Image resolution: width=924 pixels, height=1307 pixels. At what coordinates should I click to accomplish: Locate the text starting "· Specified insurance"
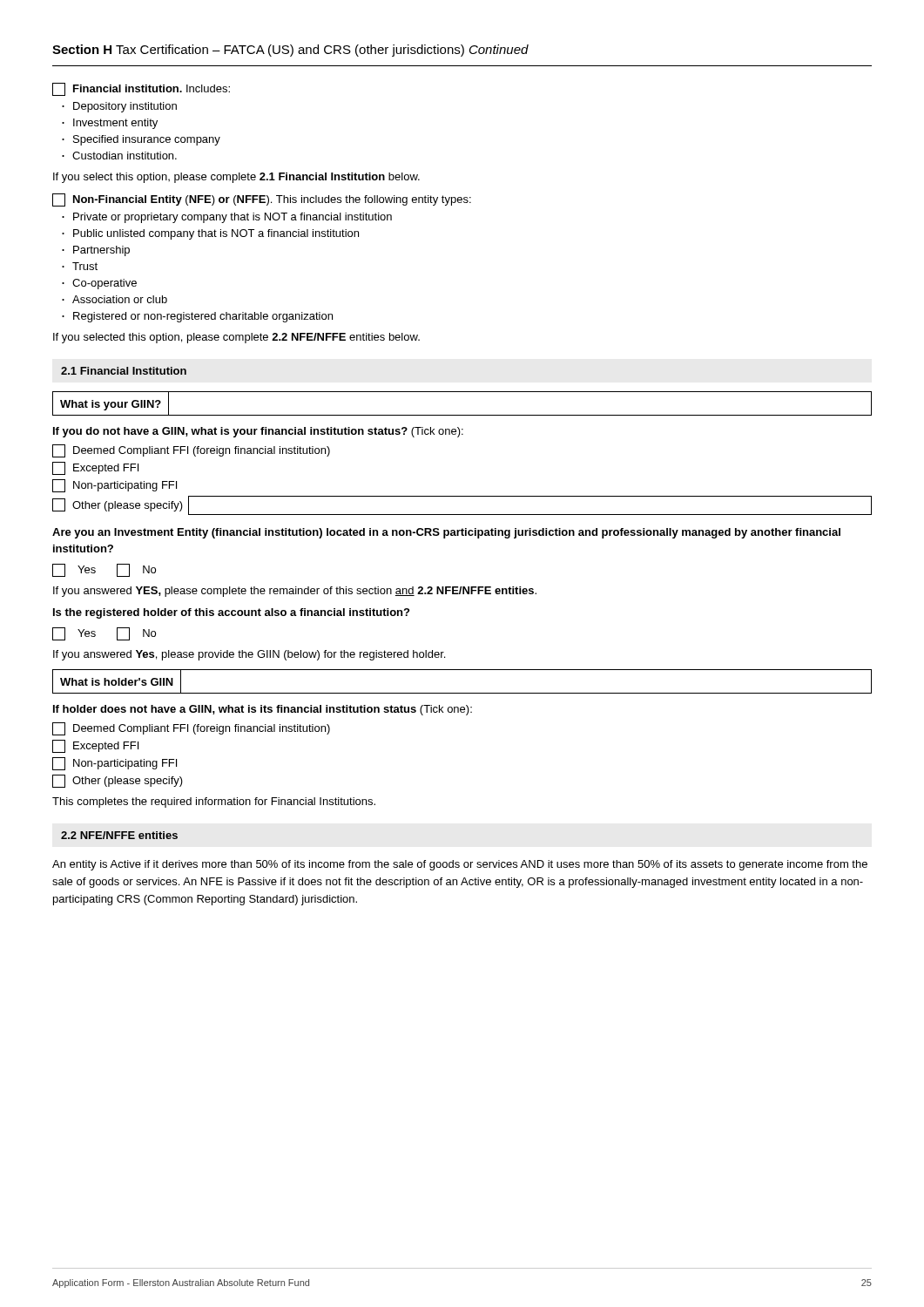141,139
